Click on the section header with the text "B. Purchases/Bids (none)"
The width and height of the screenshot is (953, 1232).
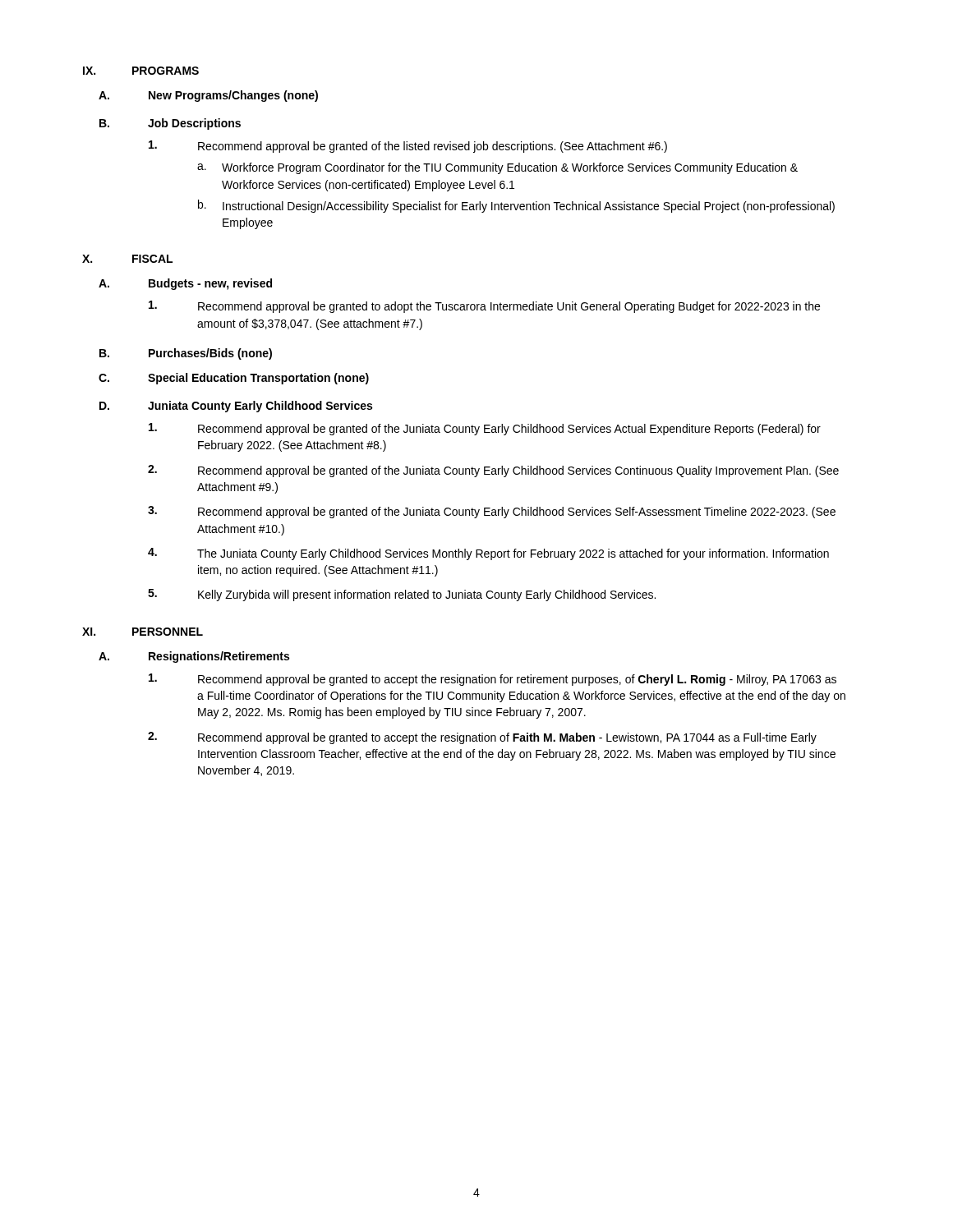tap(177, 353)
